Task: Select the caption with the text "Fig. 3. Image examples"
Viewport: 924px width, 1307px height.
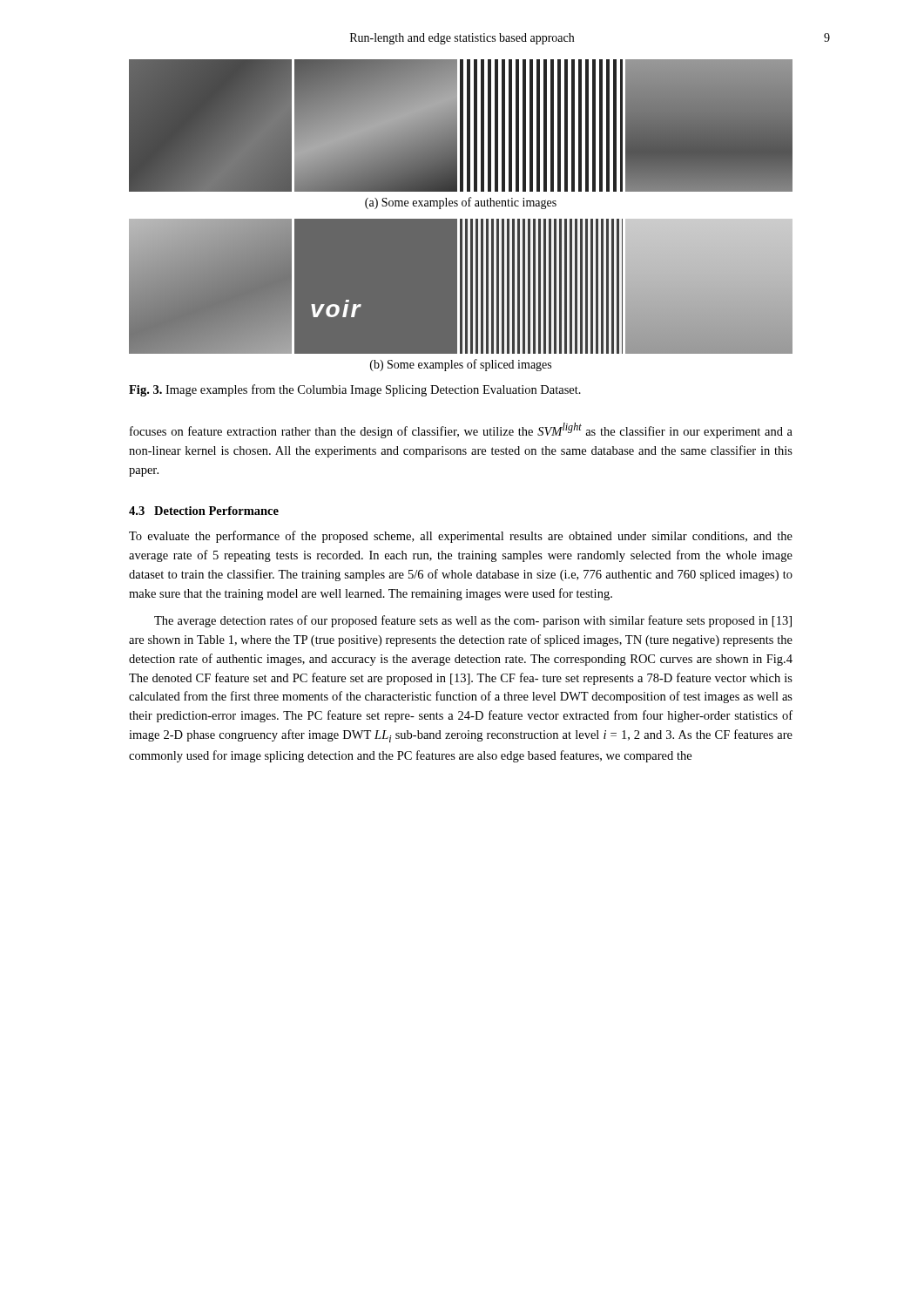Action: [x=355, y=389]
